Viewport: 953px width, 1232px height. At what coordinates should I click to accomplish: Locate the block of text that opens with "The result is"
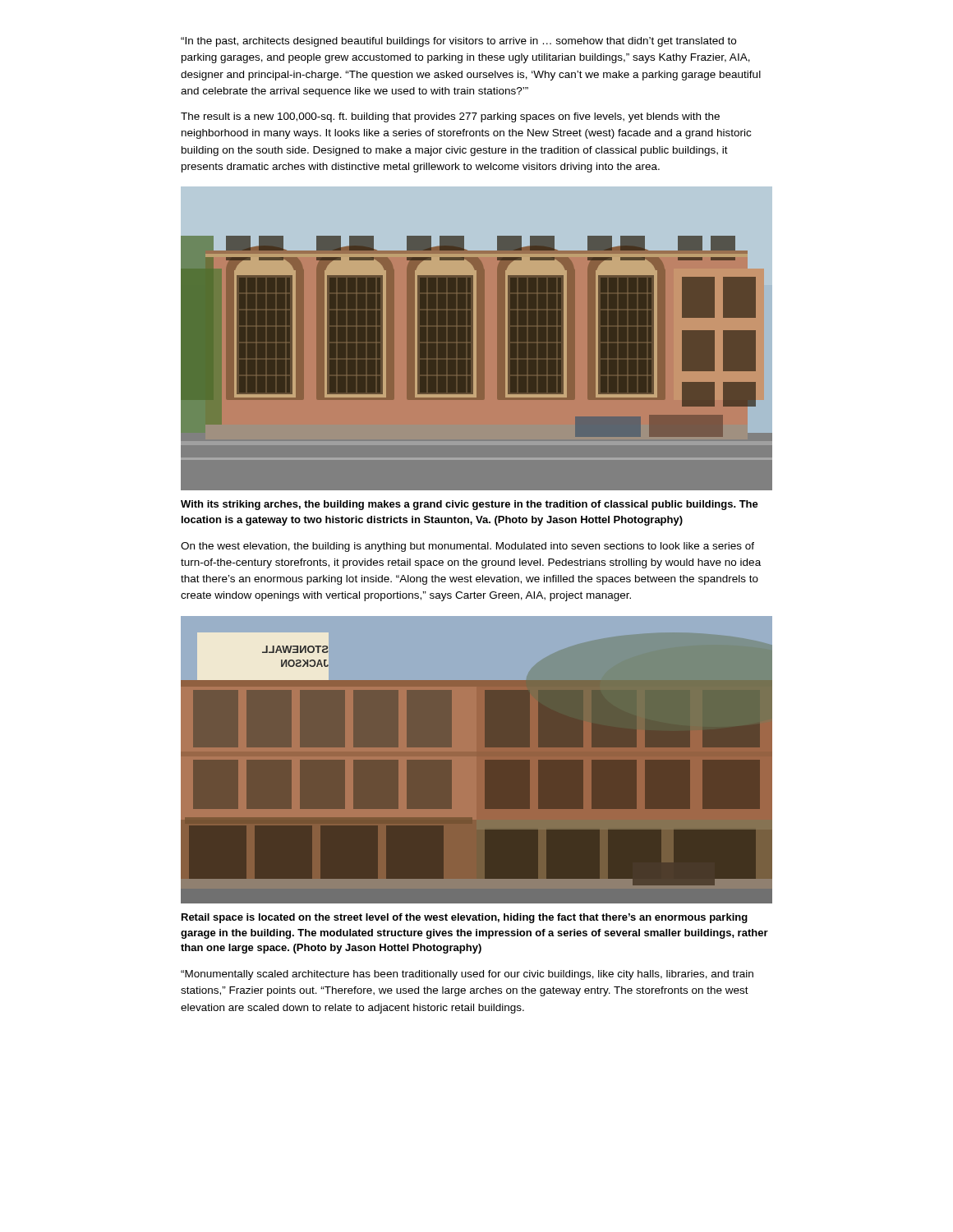pyautogui.click(x=466, y=141)
